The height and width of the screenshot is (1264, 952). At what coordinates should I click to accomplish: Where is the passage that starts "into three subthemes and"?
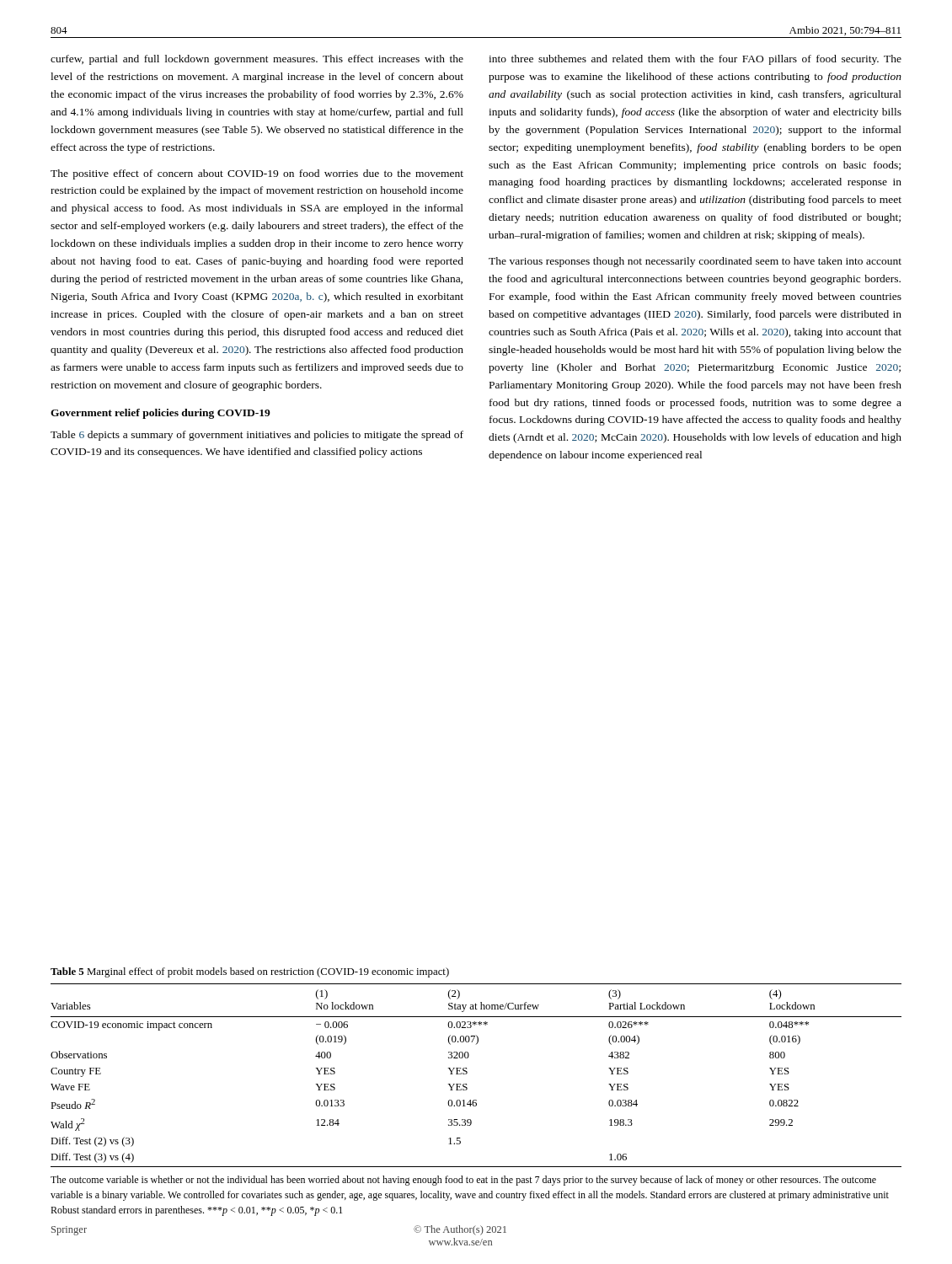pos(695,148)
